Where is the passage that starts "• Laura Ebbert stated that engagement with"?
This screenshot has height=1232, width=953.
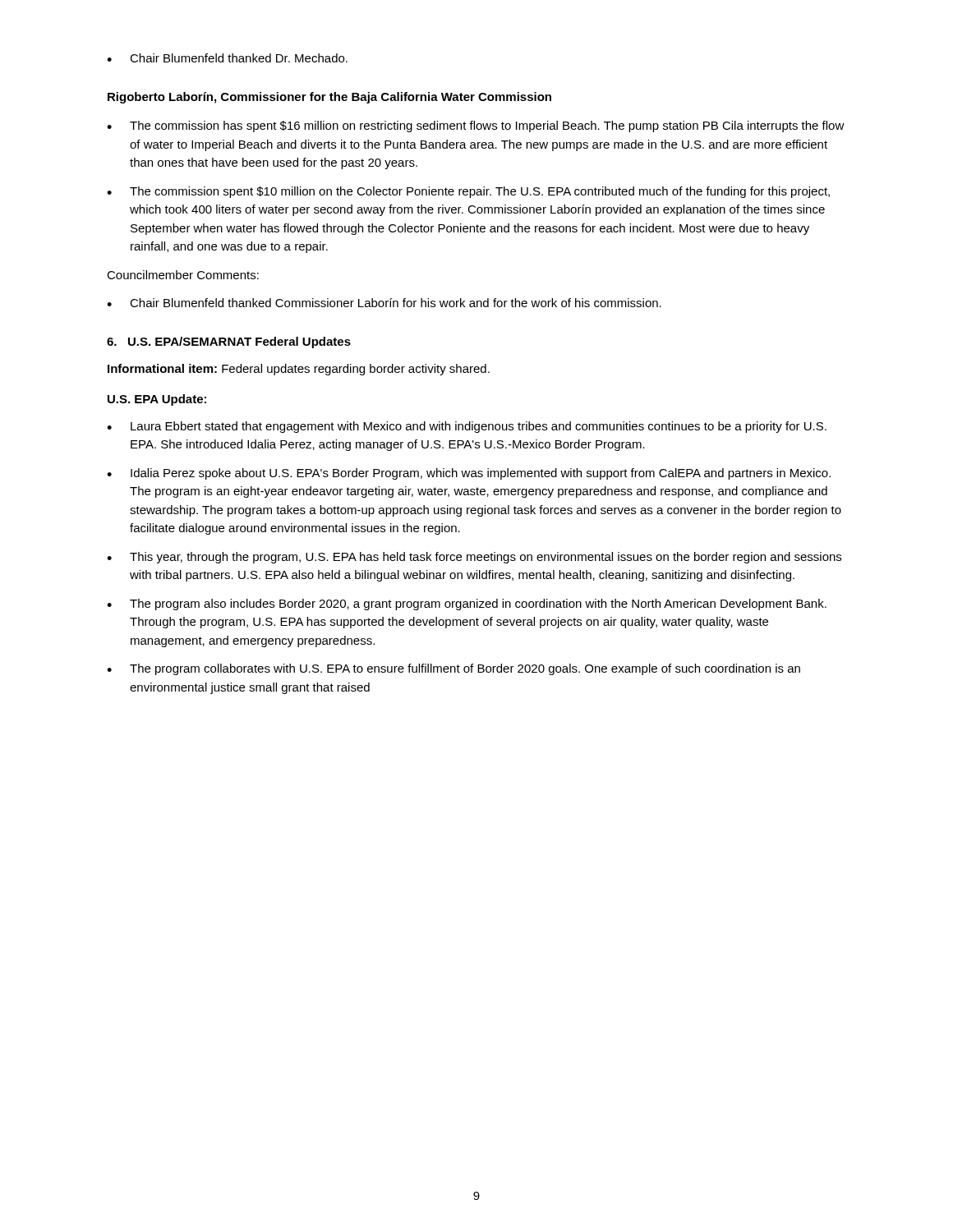pyautogui.click(x=476, y=435)
